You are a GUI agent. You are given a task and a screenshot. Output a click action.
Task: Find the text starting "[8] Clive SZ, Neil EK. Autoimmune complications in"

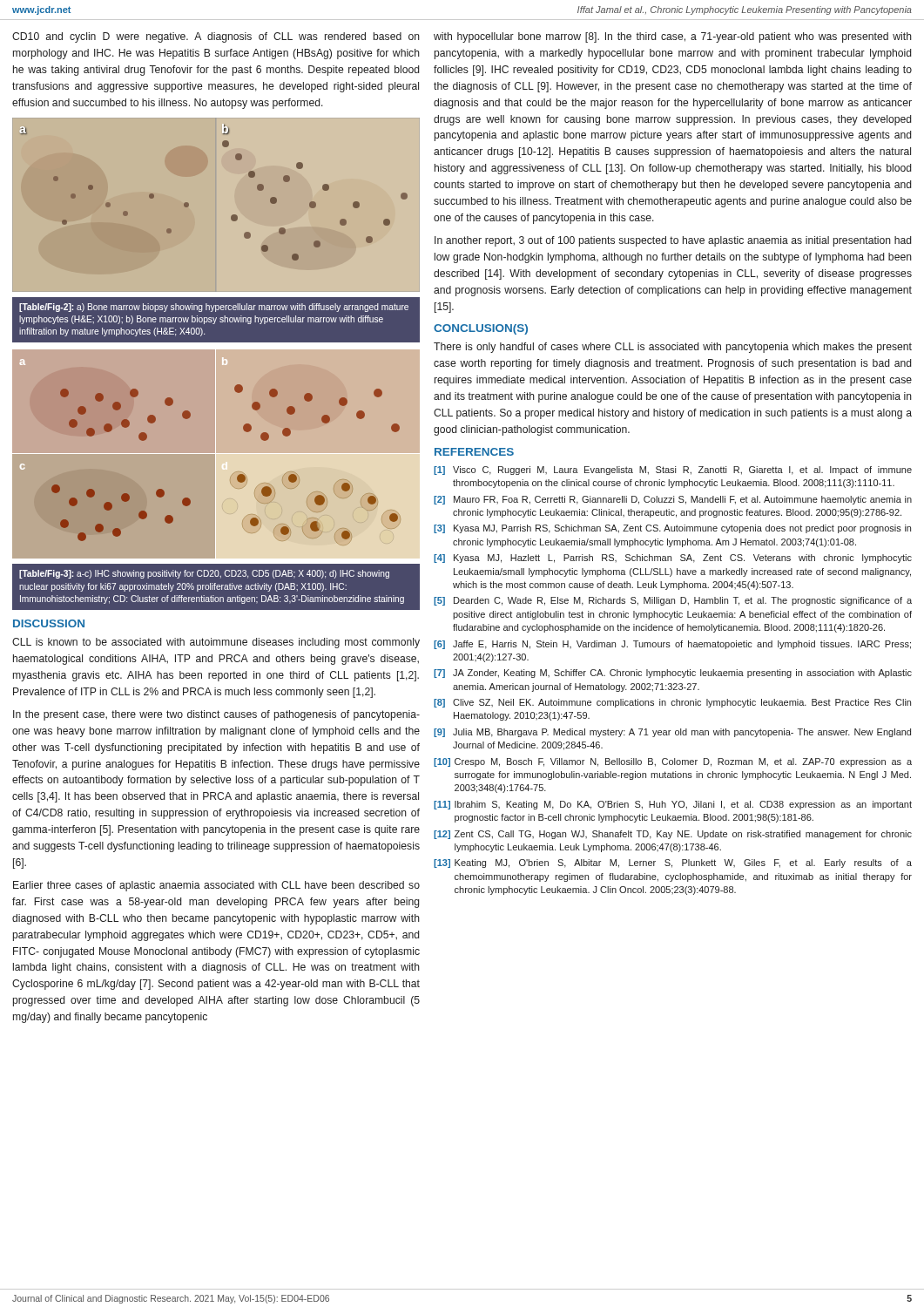coord(673,710)
